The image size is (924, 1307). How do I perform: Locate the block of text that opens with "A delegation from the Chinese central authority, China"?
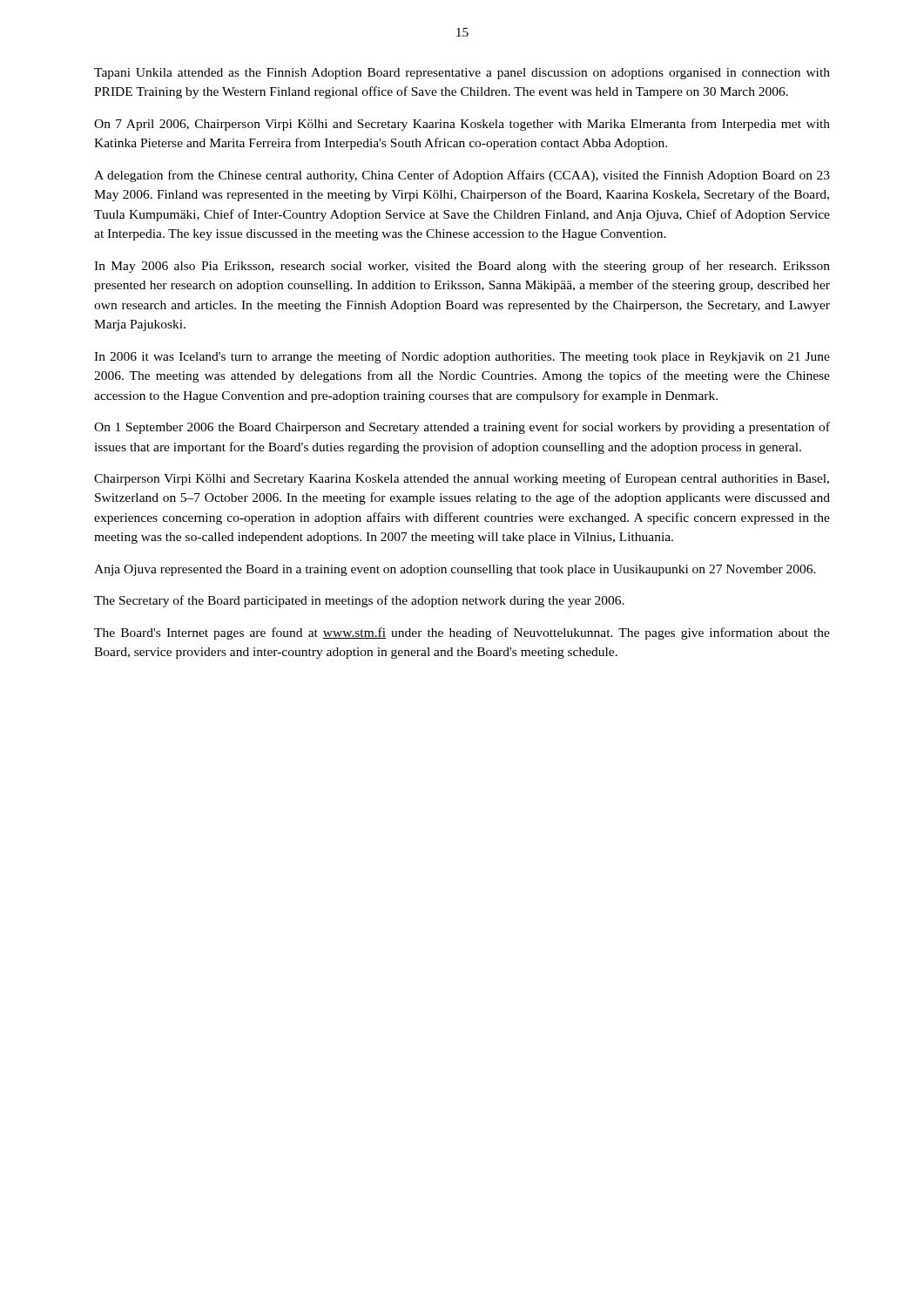pyautogui.click(x=462, y=204)
